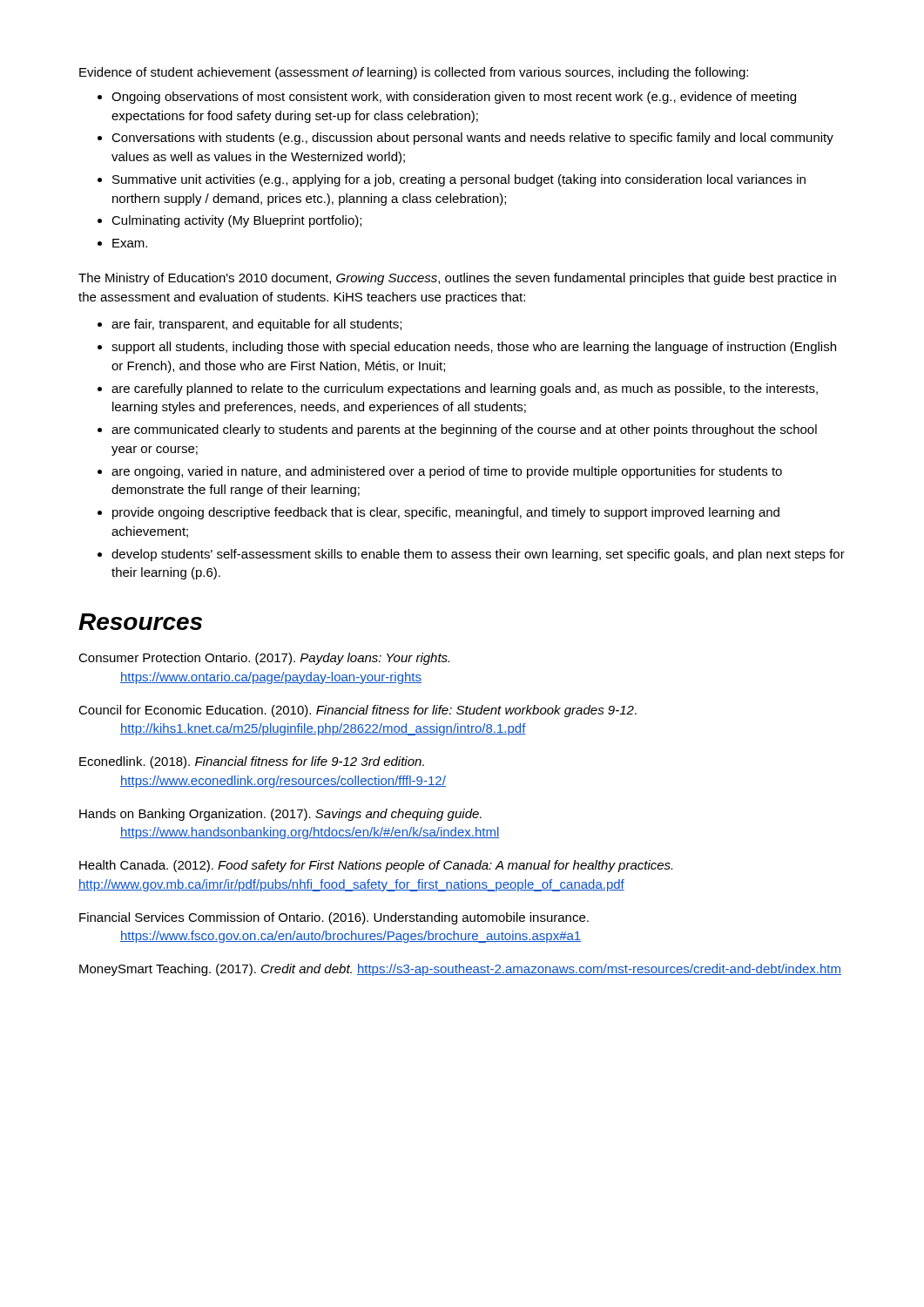The width and height of the screenshot is (924, 1307).
Task: Point to the text block starting "Summative unit activities (e.g., applying"
Action: tap(459, 188)
